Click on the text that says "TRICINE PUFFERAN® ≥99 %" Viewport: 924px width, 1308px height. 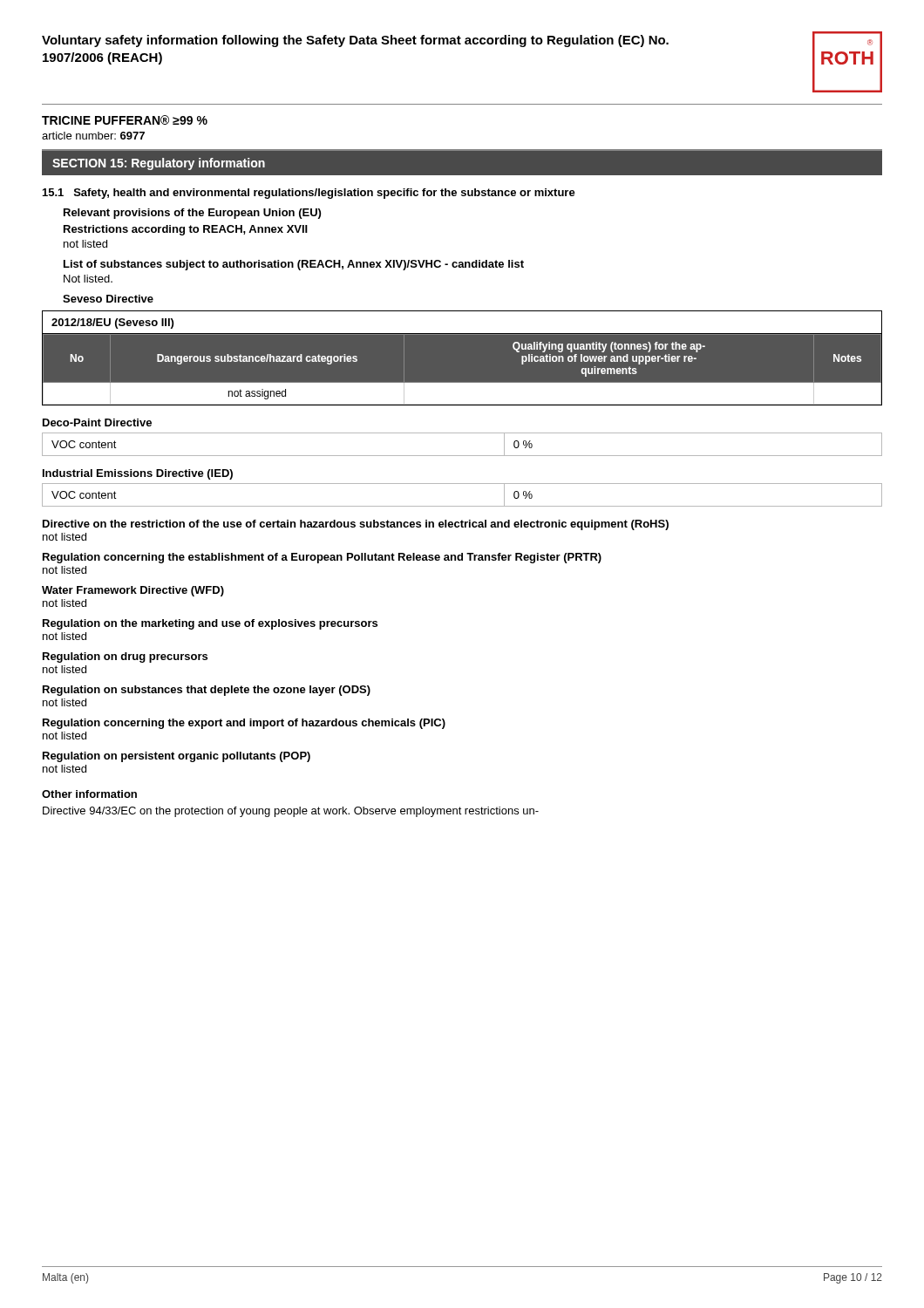(125, 120)
